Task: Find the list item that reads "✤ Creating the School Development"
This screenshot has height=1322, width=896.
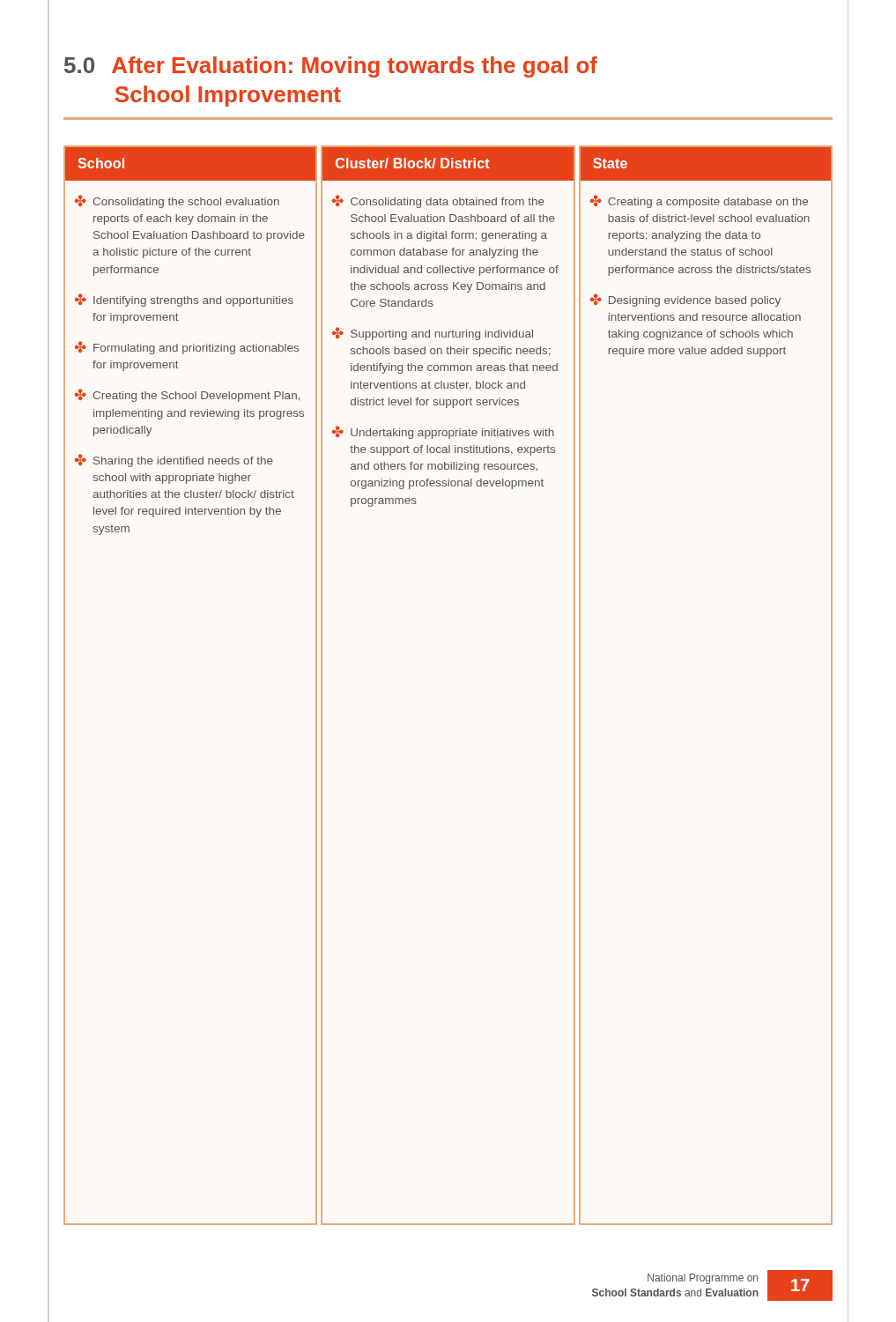Action: click(x=190, y=413)
